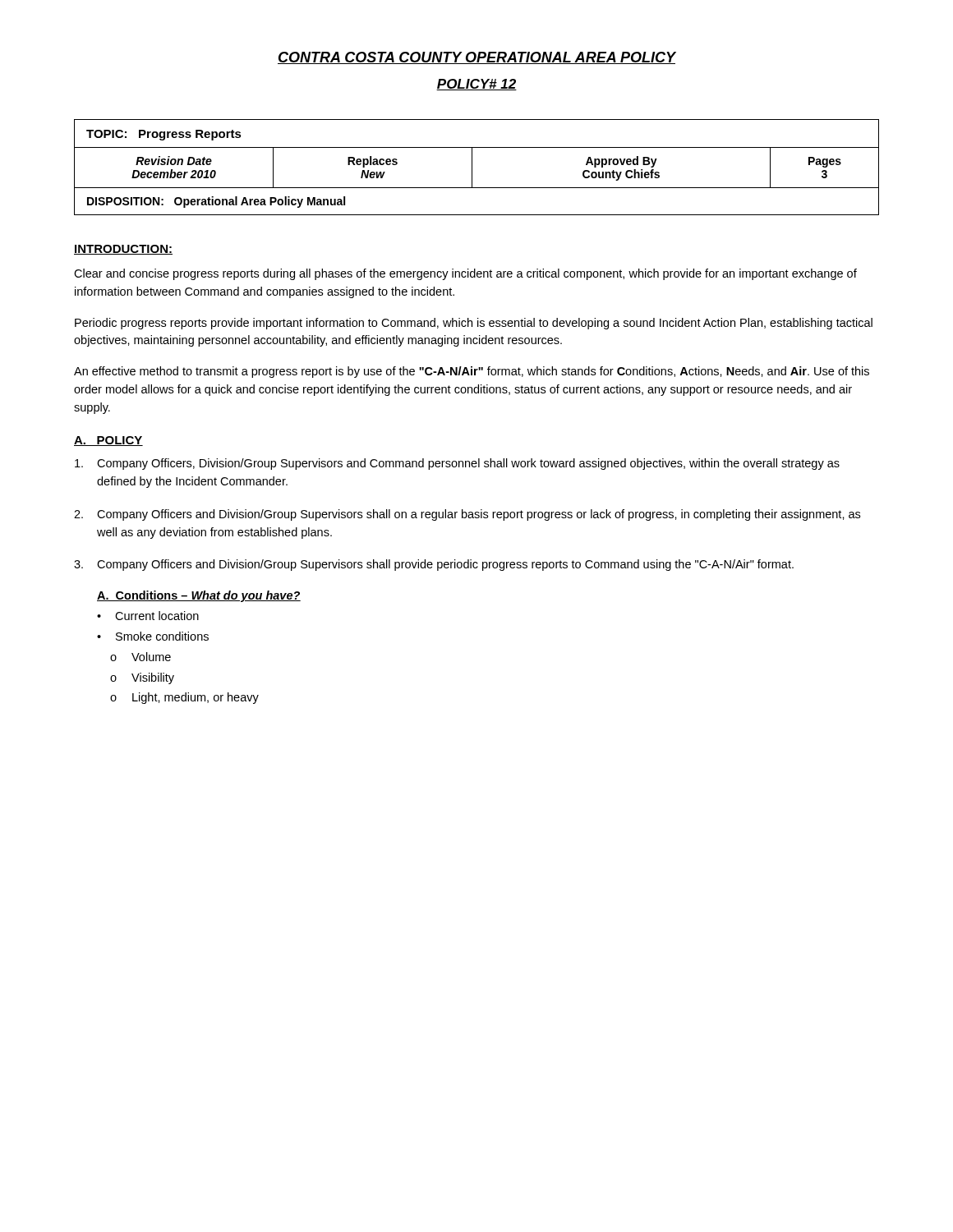
Task: Find the block on this page that starts "3. Company Officers"
Action: click(x=434, y=565)
